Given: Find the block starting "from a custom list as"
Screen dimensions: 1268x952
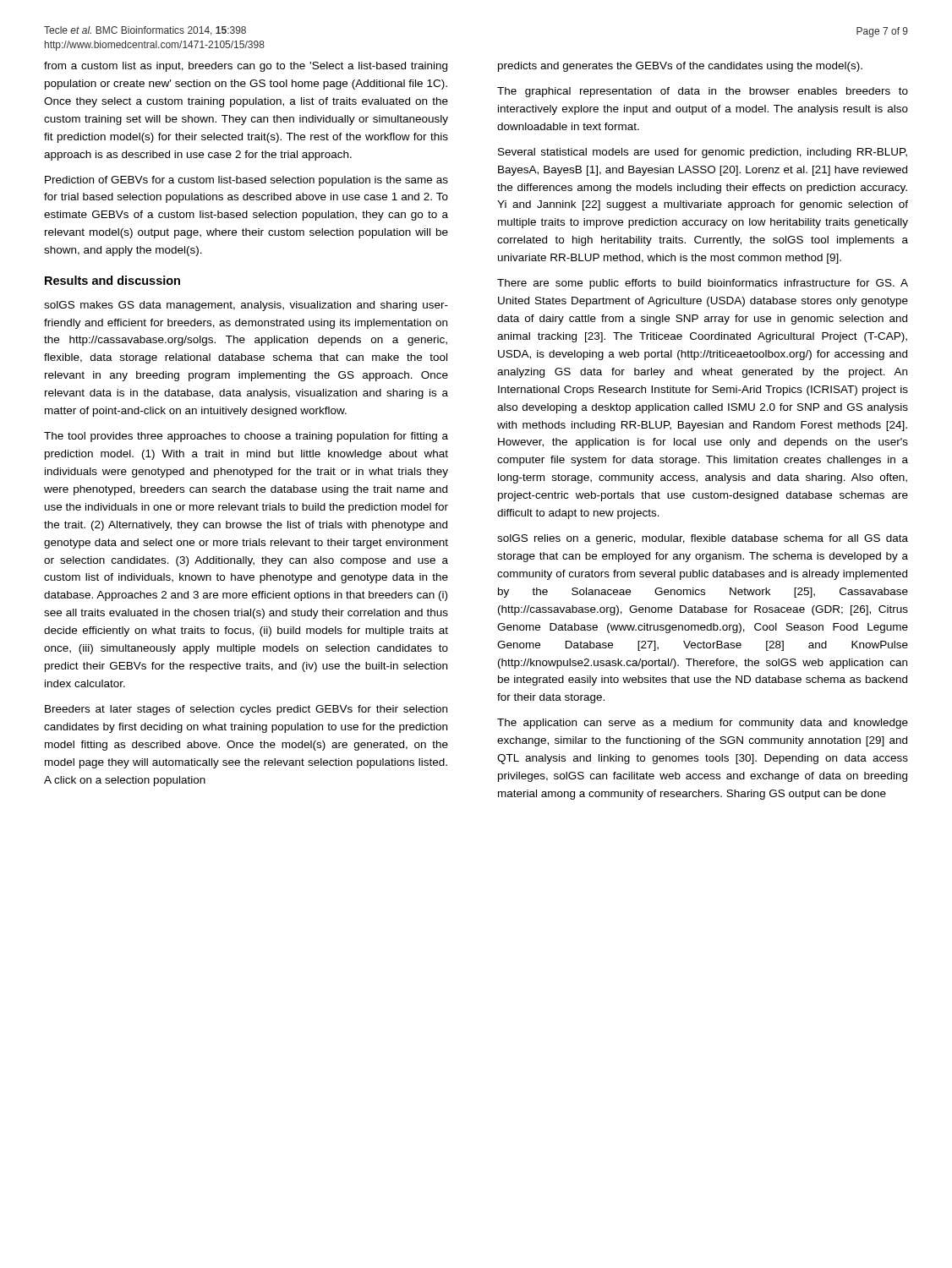Looking at the screenshot, I should [246, 111].
